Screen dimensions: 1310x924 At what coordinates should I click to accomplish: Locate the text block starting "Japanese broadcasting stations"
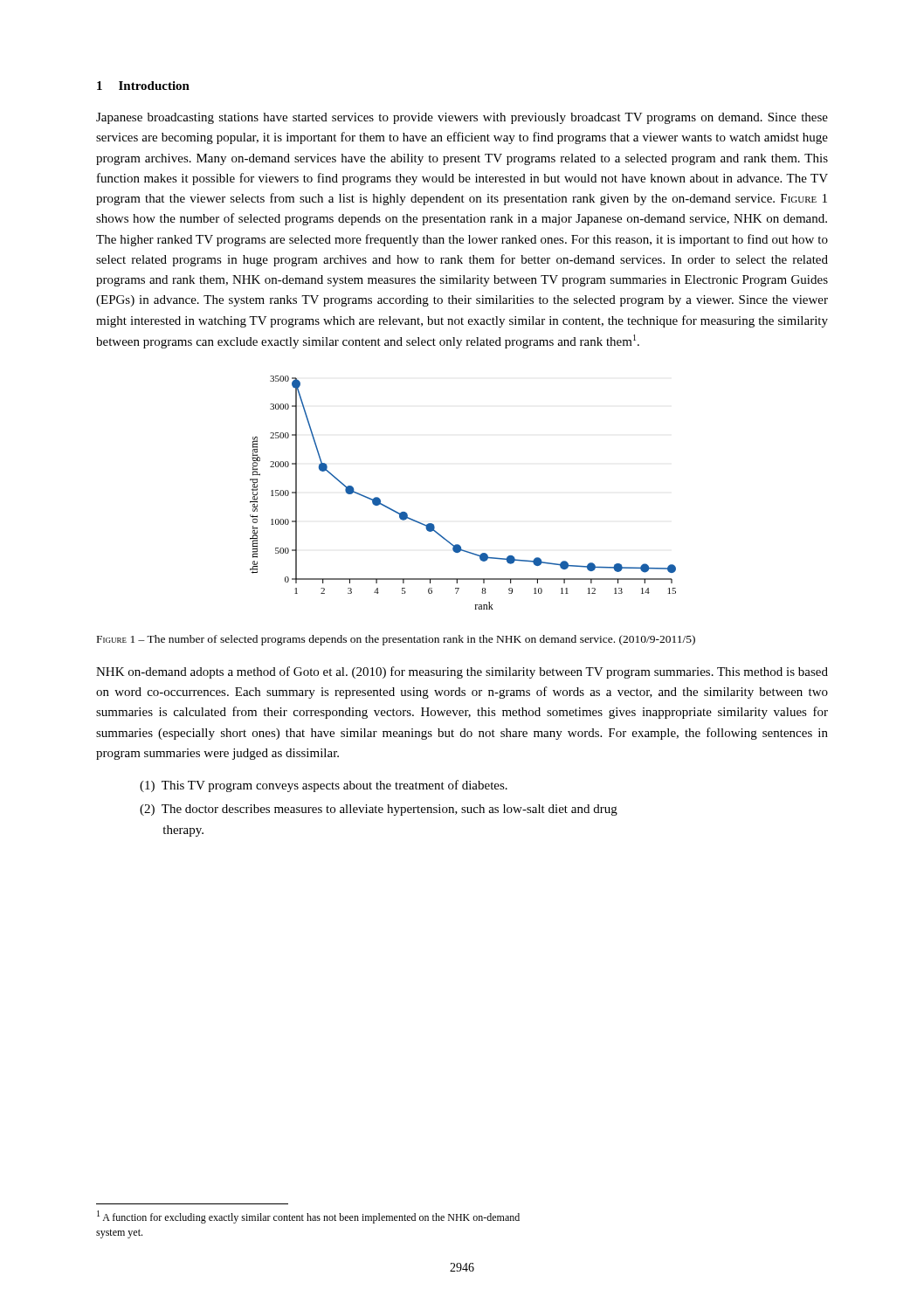(462, 229)
